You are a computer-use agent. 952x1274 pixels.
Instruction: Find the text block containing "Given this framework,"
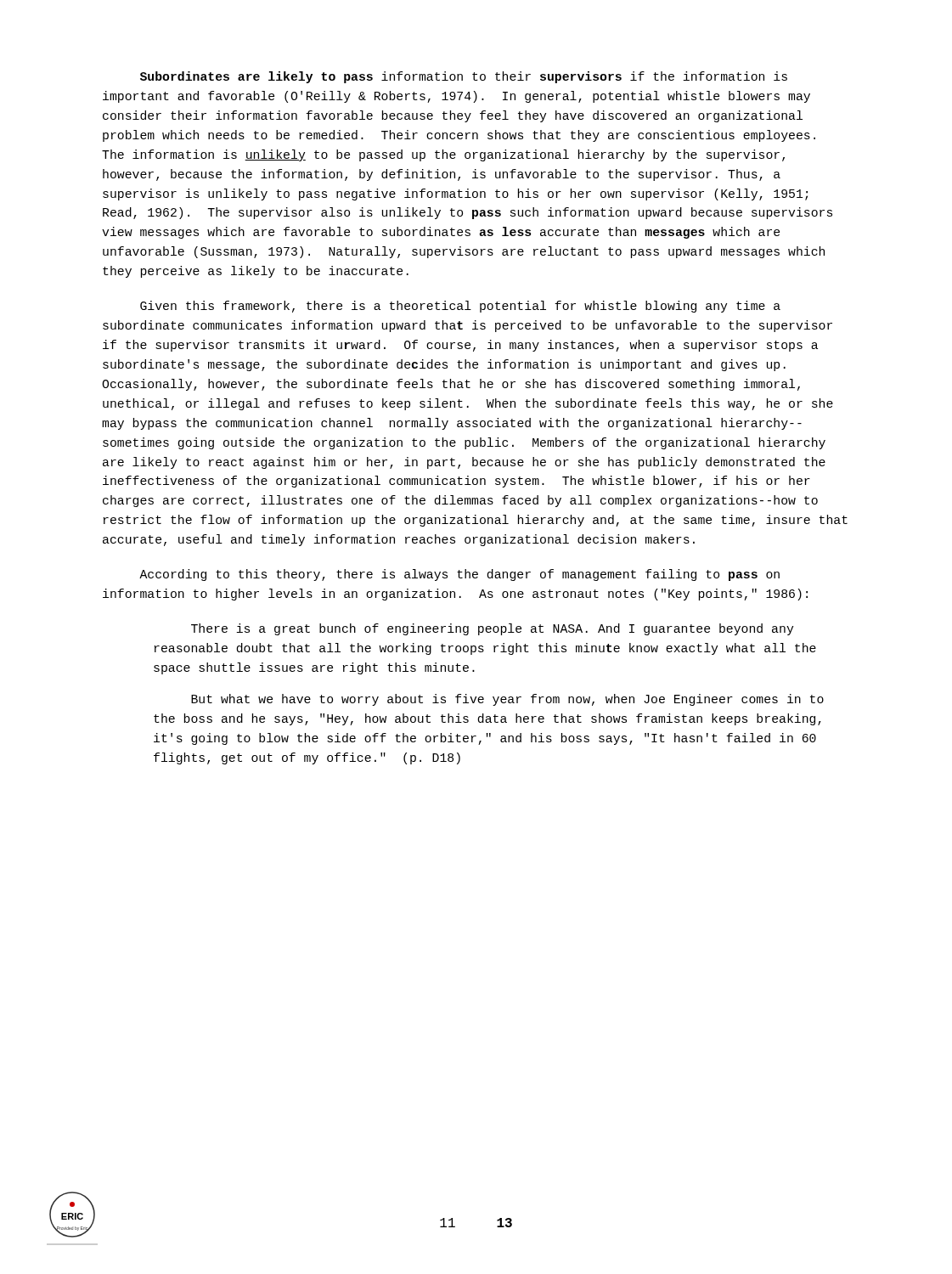[475, 424]
